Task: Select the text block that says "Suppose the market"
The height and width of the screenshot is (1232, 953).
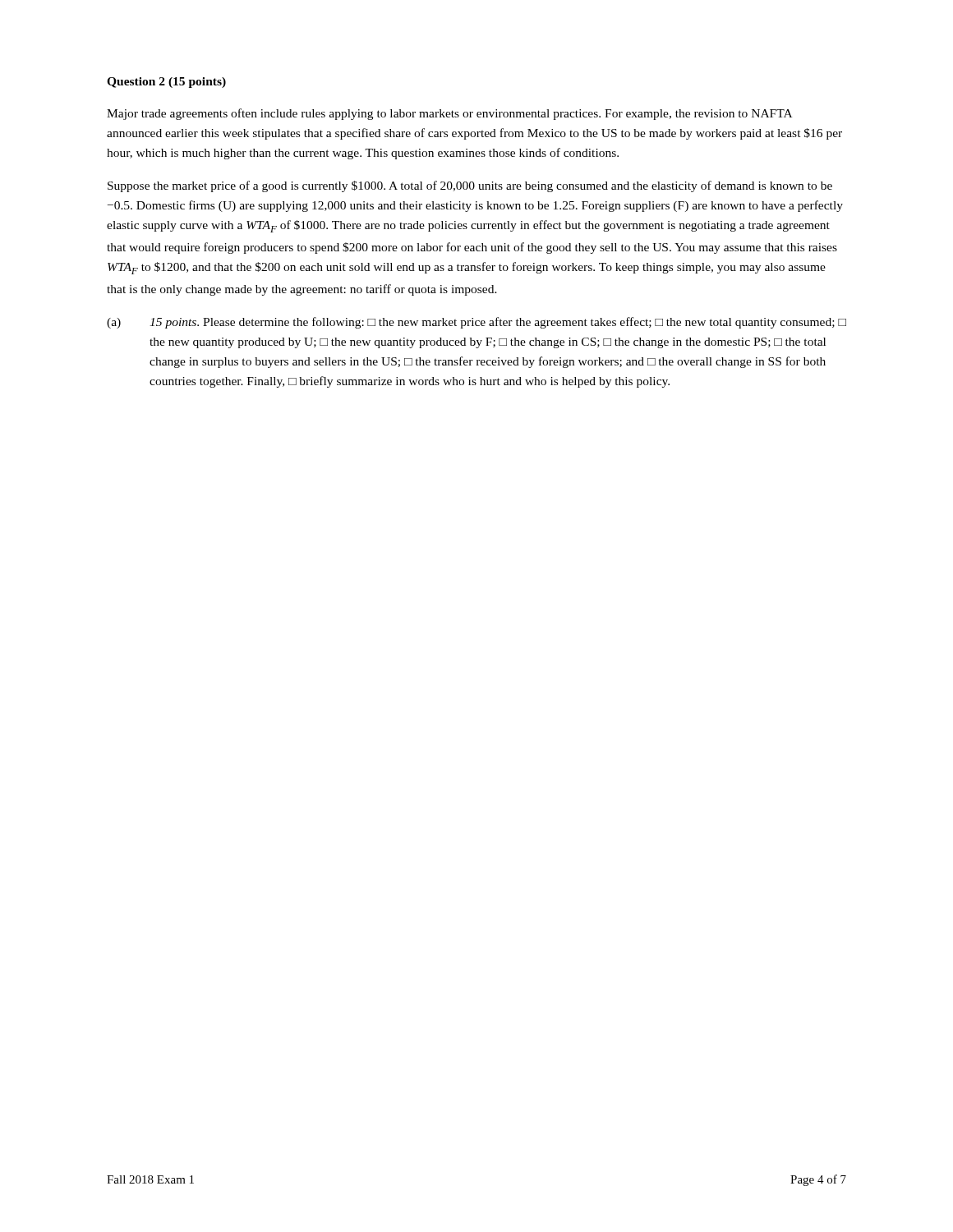Action: pos(475,237)
